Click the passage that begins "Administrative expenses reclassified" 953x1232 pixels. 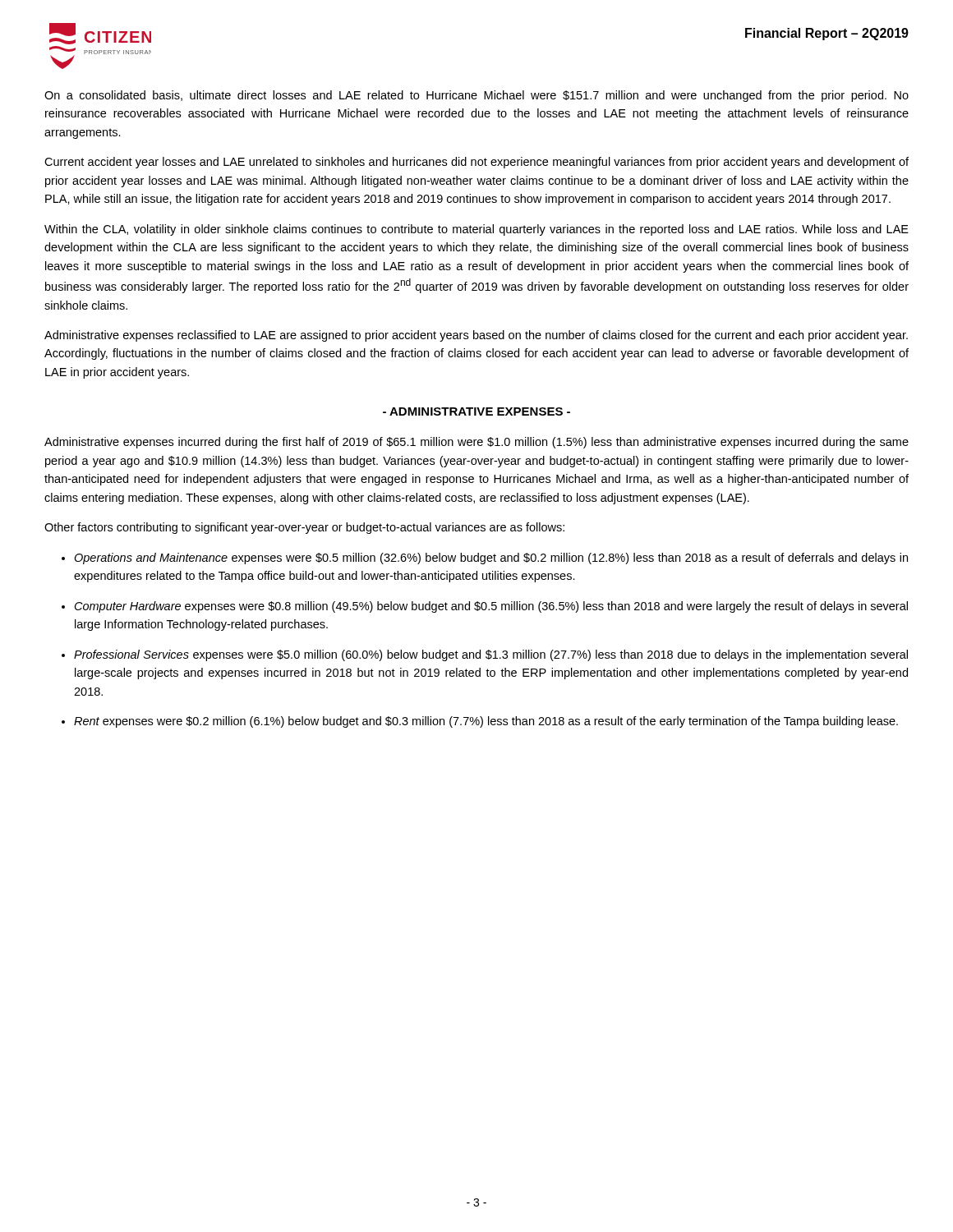coord(476,354)
